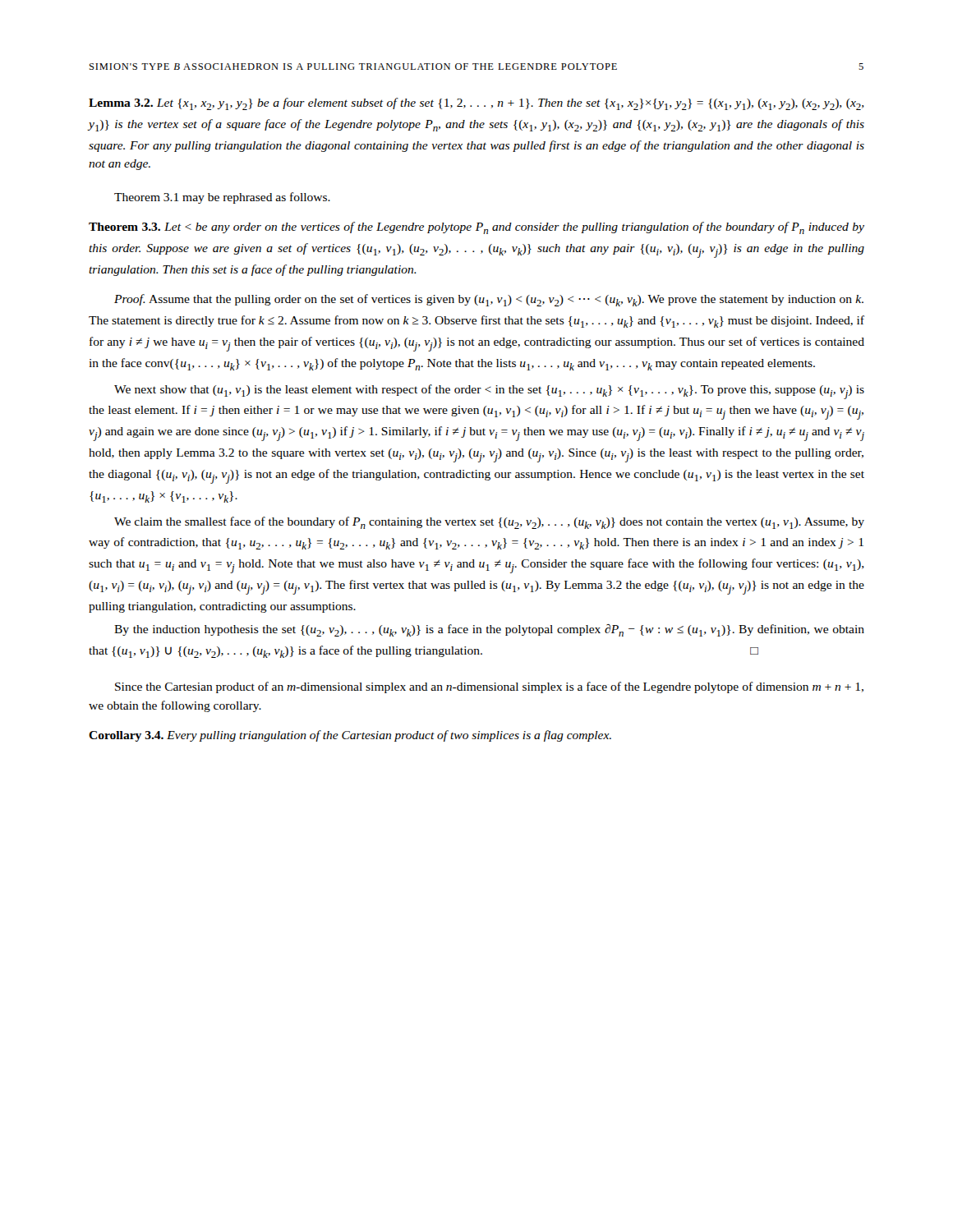Locate the element starting "Theorem 3.1 may be rephrased"

(222, 198)
